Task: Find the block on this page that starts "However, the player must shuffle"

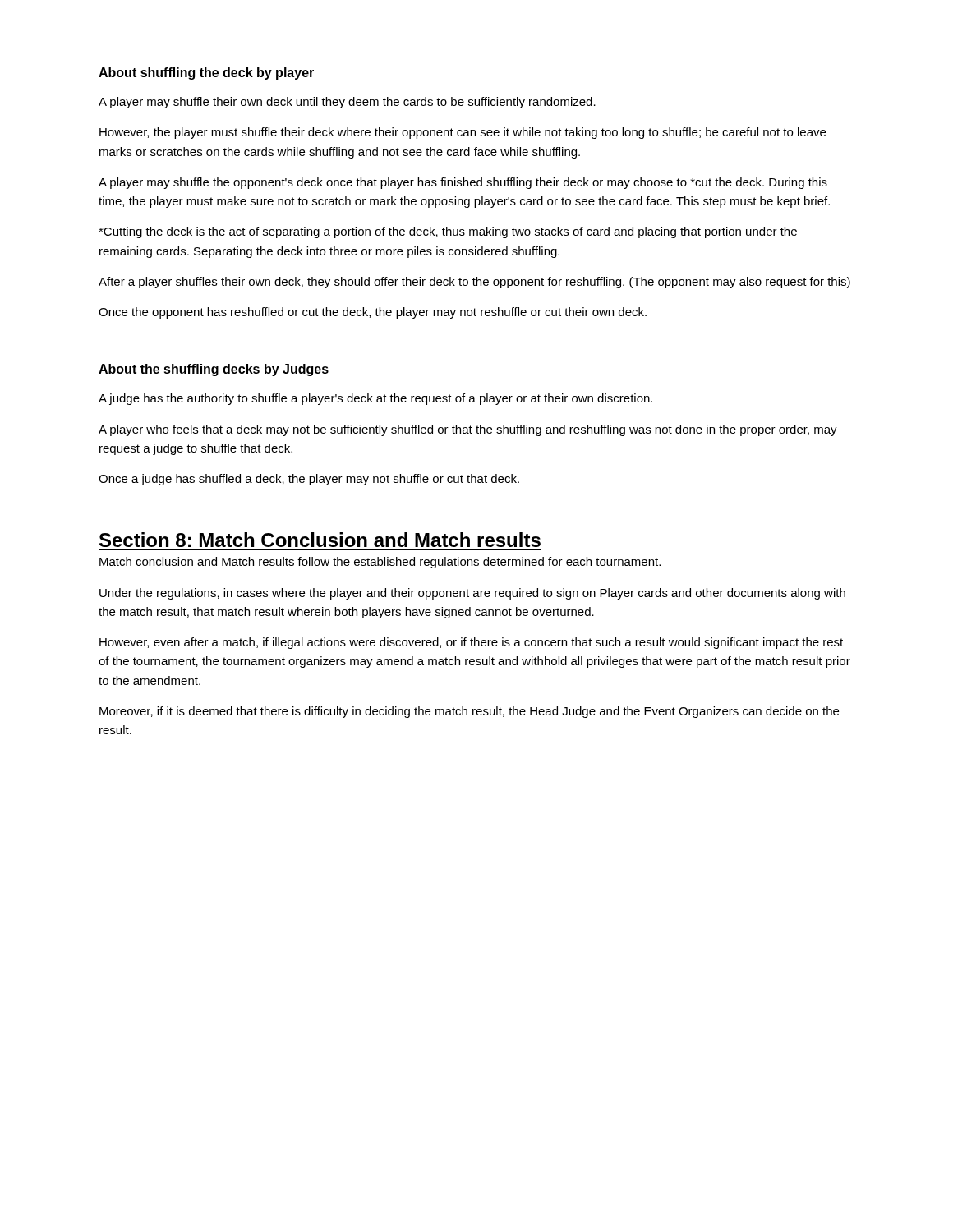Action: click(462, 142)
